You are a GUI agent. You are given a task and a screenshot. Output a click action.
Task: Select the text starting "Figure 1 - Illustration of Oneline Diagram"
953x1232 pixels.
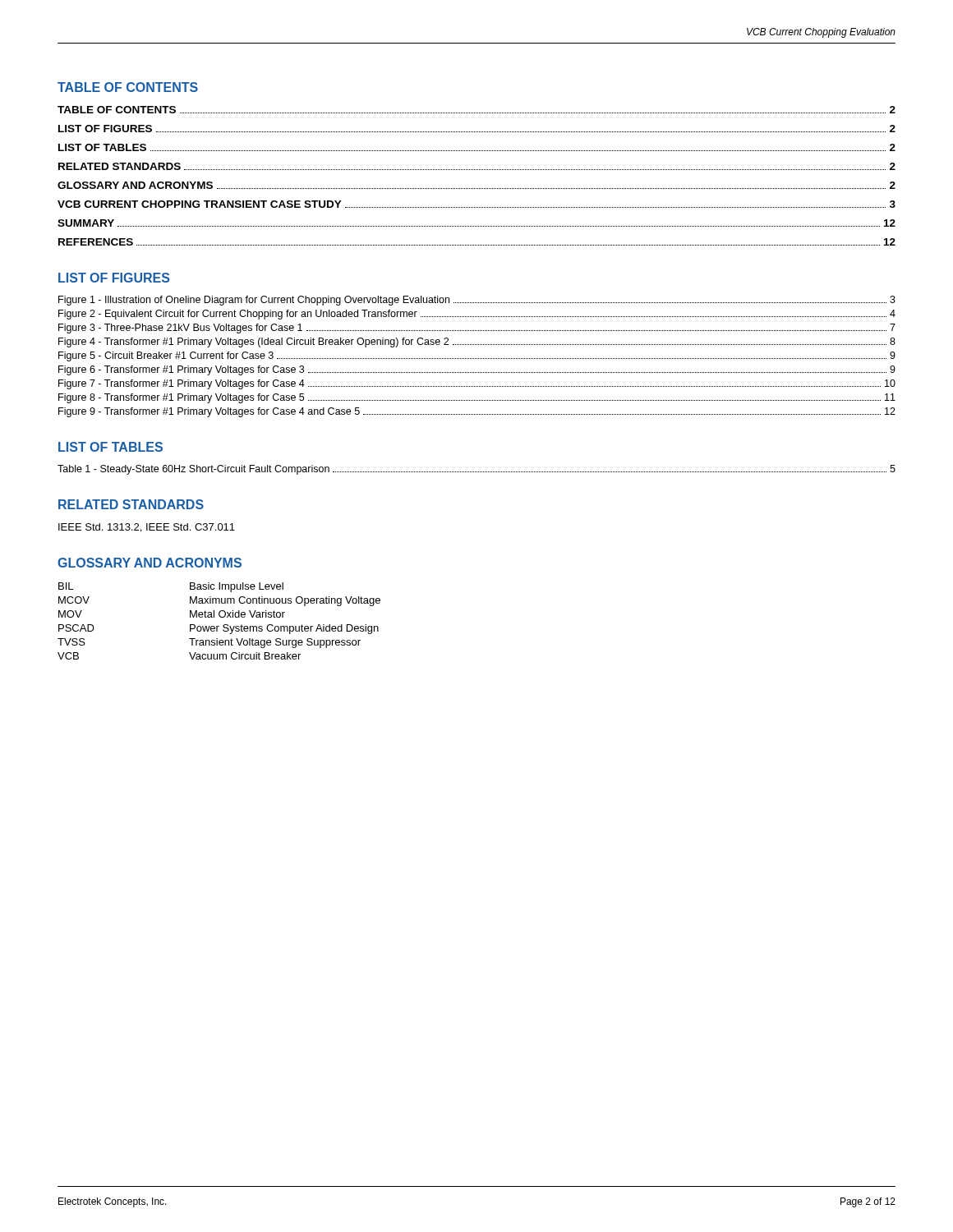tap(476, 300)
